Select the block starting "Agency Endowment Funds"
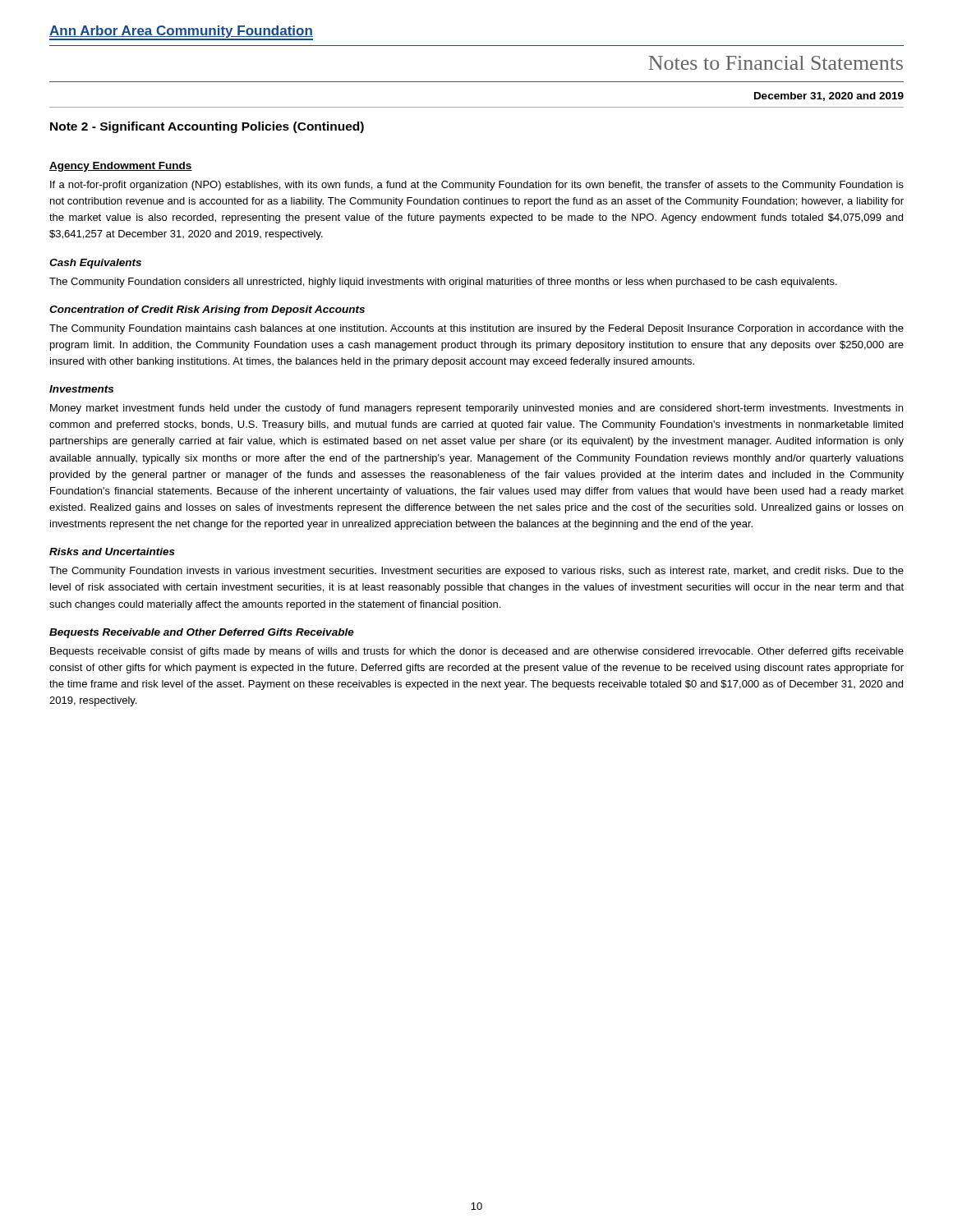Screen dimensions: 1232x953 coord(120,165)
